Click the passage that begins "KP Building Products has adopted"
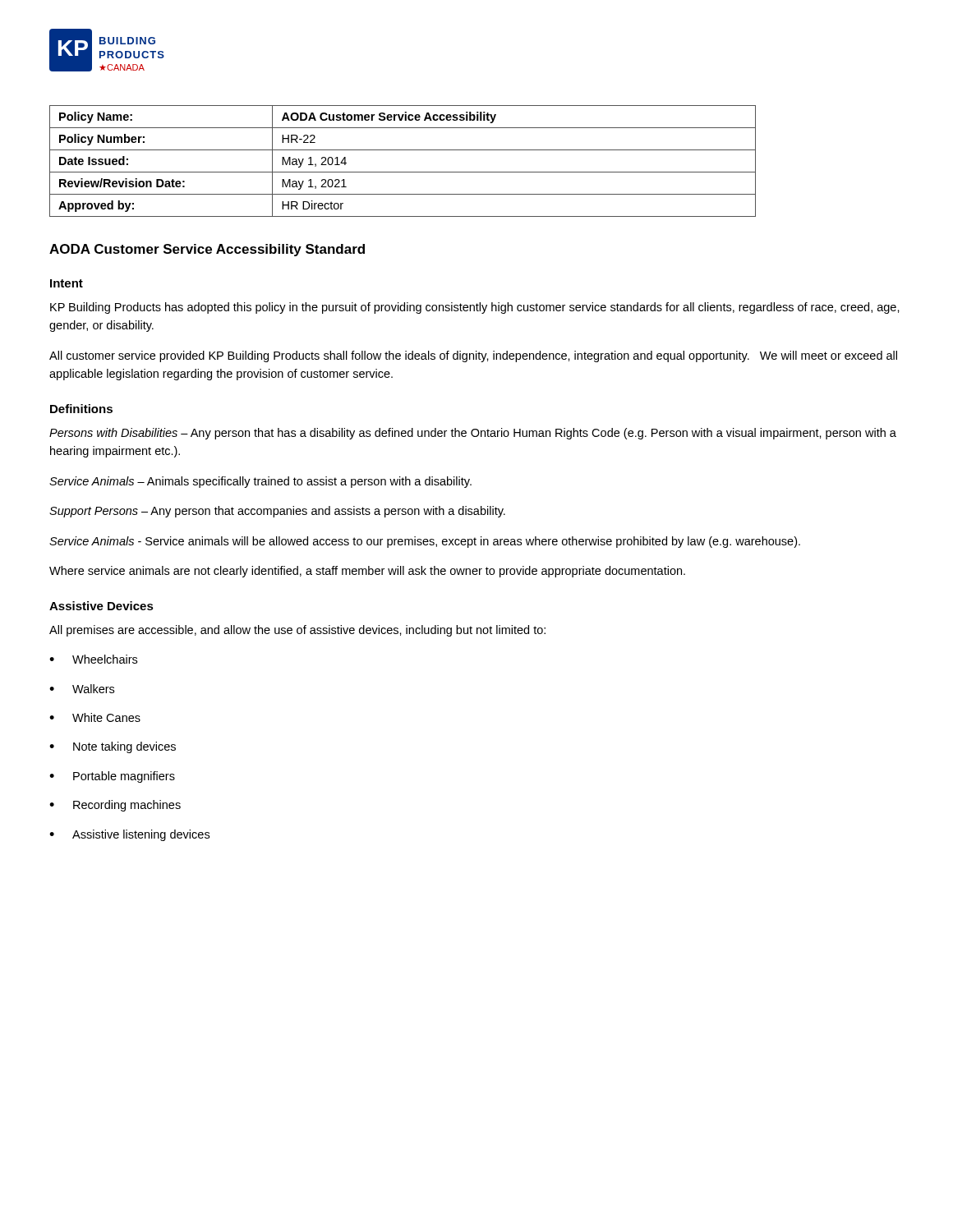The height and width of the screenshot is (1232, 953). [475, 316]
